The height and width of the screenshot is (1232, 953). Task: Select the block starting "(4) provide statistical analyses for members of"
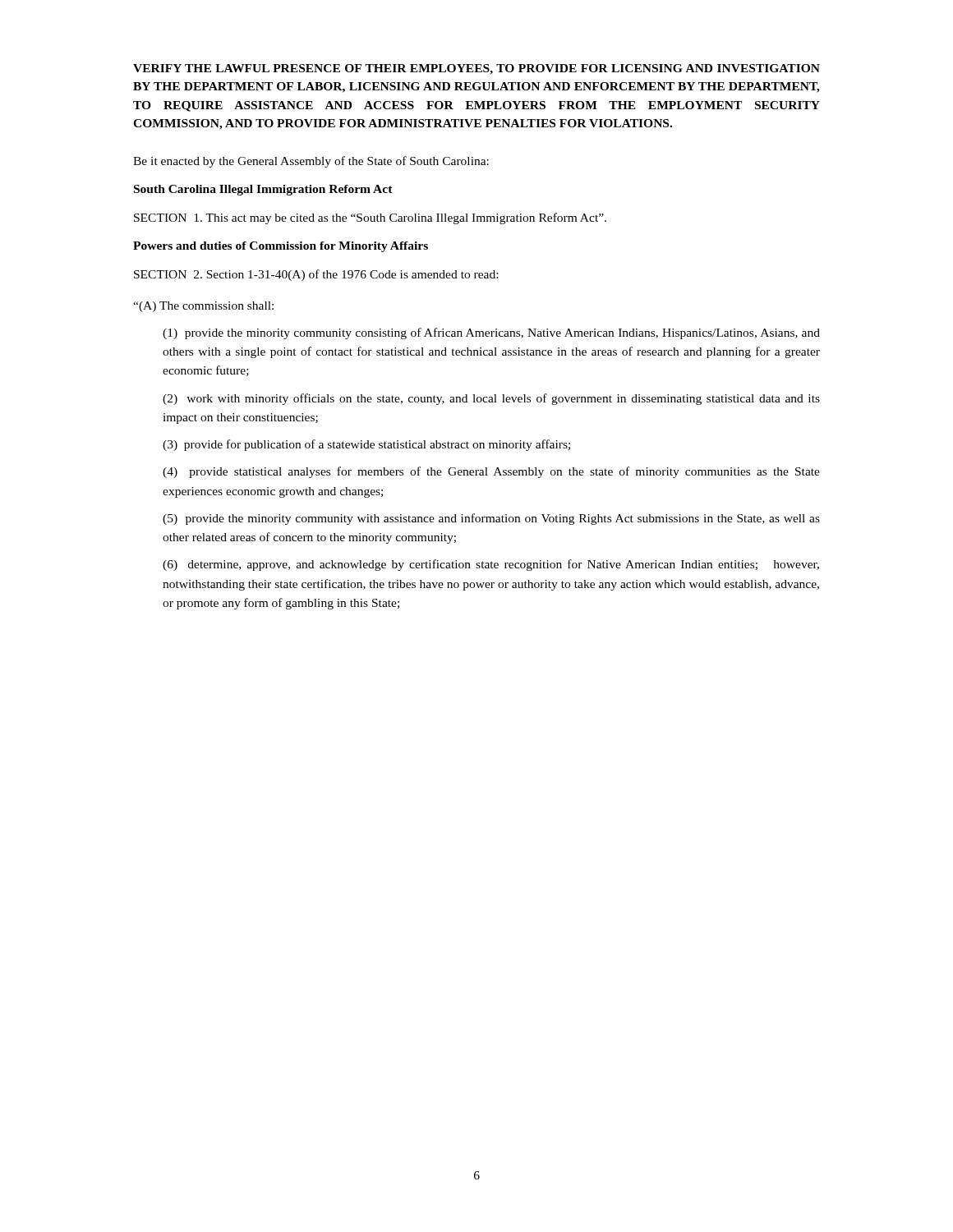coord(491,481)
